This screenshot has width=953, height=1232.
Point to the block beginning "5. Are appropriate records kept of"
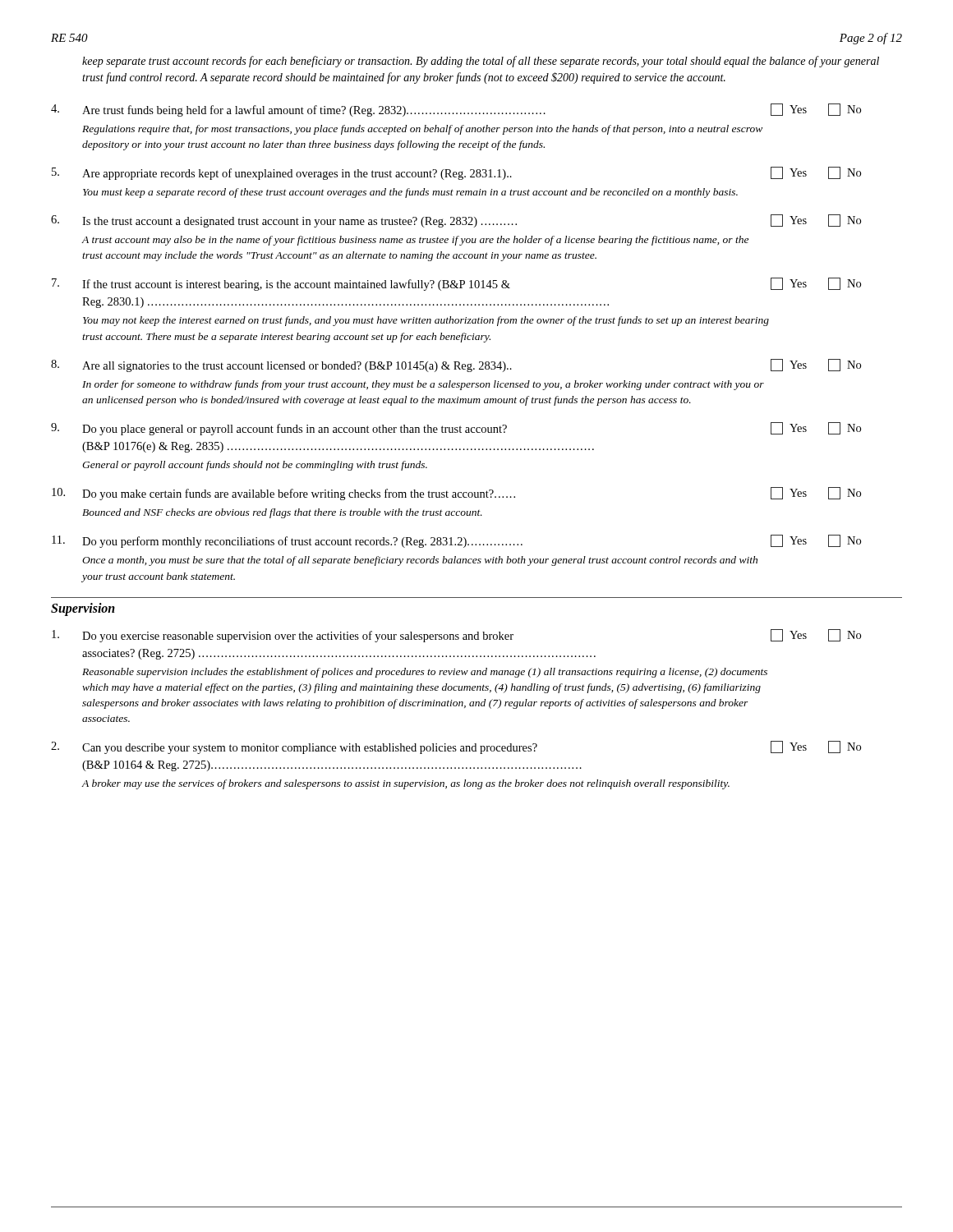[x=476, y=182]
